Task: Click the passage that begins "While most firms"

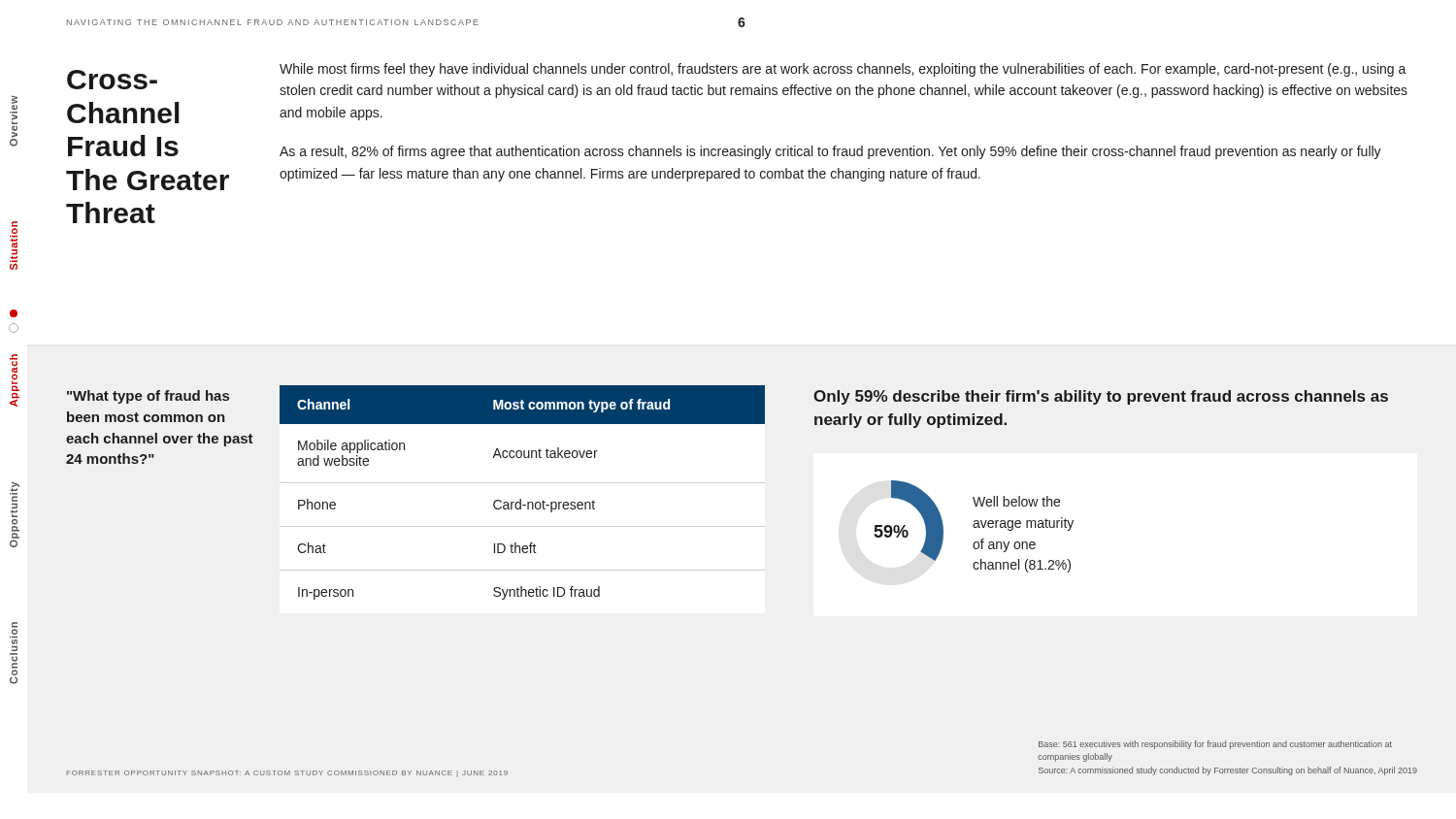Action: (848, 91)
